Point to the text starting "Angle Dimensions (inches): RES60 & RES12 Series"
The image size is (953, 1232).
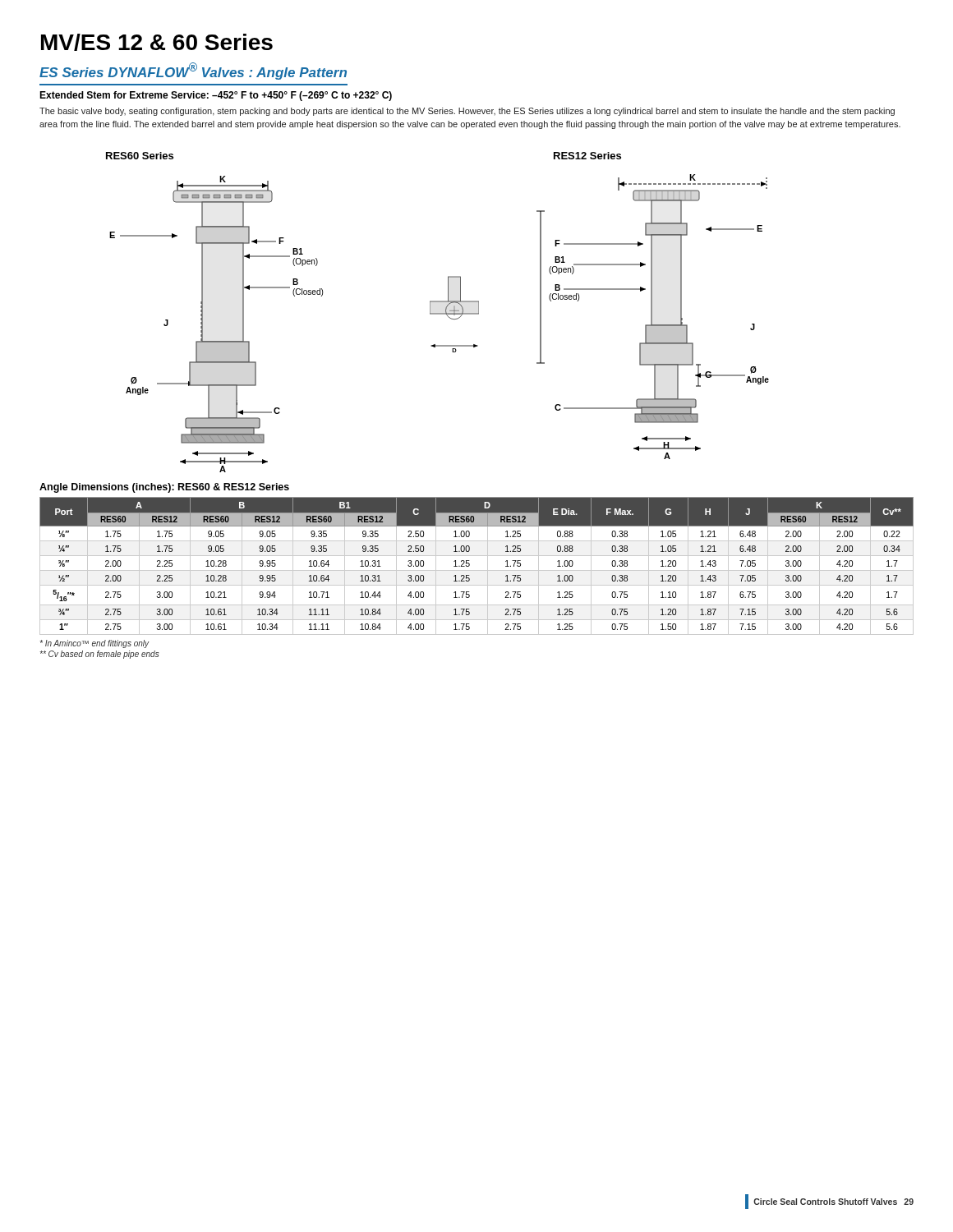[x=164, y=487]
